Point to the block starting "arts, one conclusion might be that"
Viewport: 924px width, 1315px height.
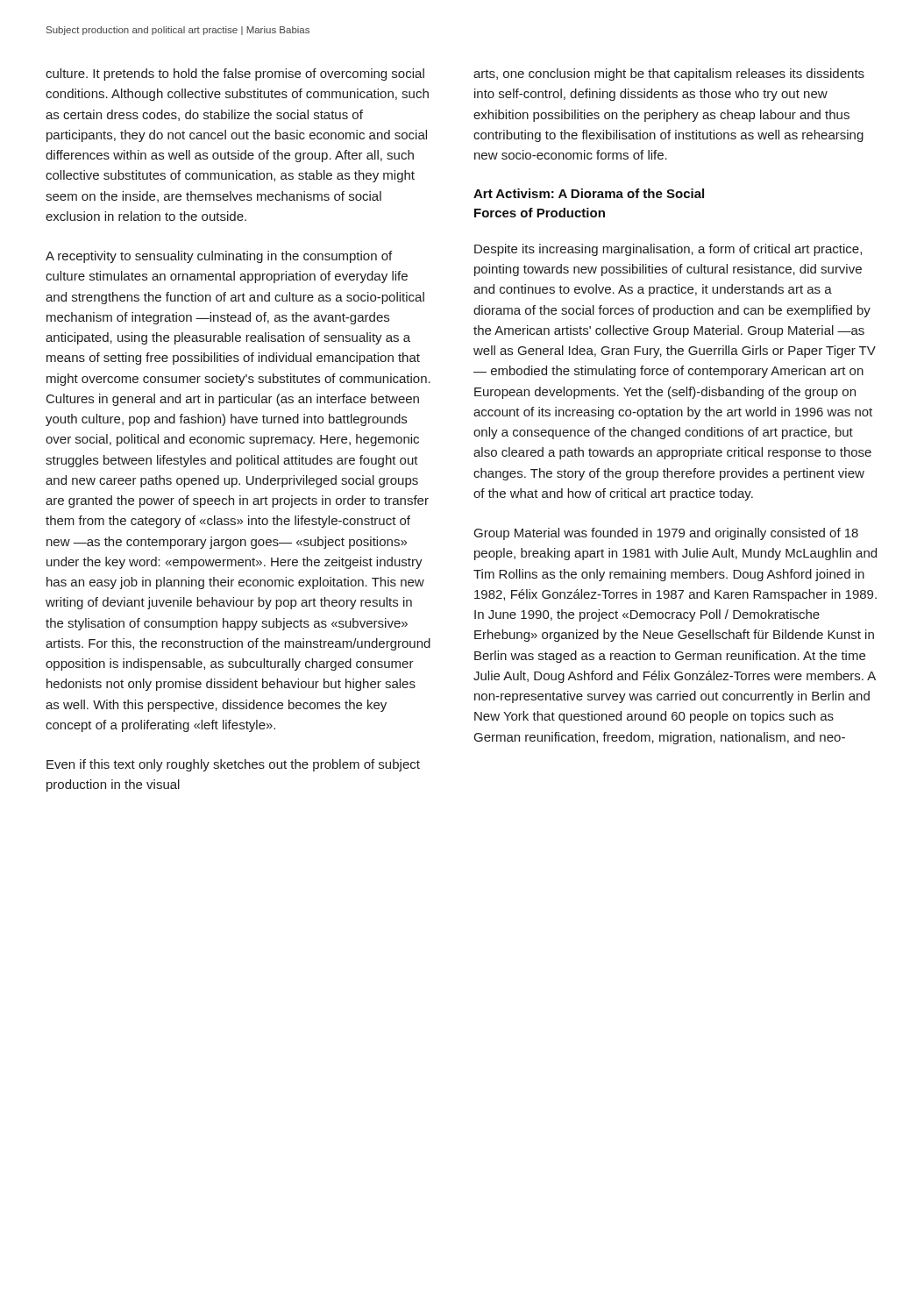coord(669,114)
